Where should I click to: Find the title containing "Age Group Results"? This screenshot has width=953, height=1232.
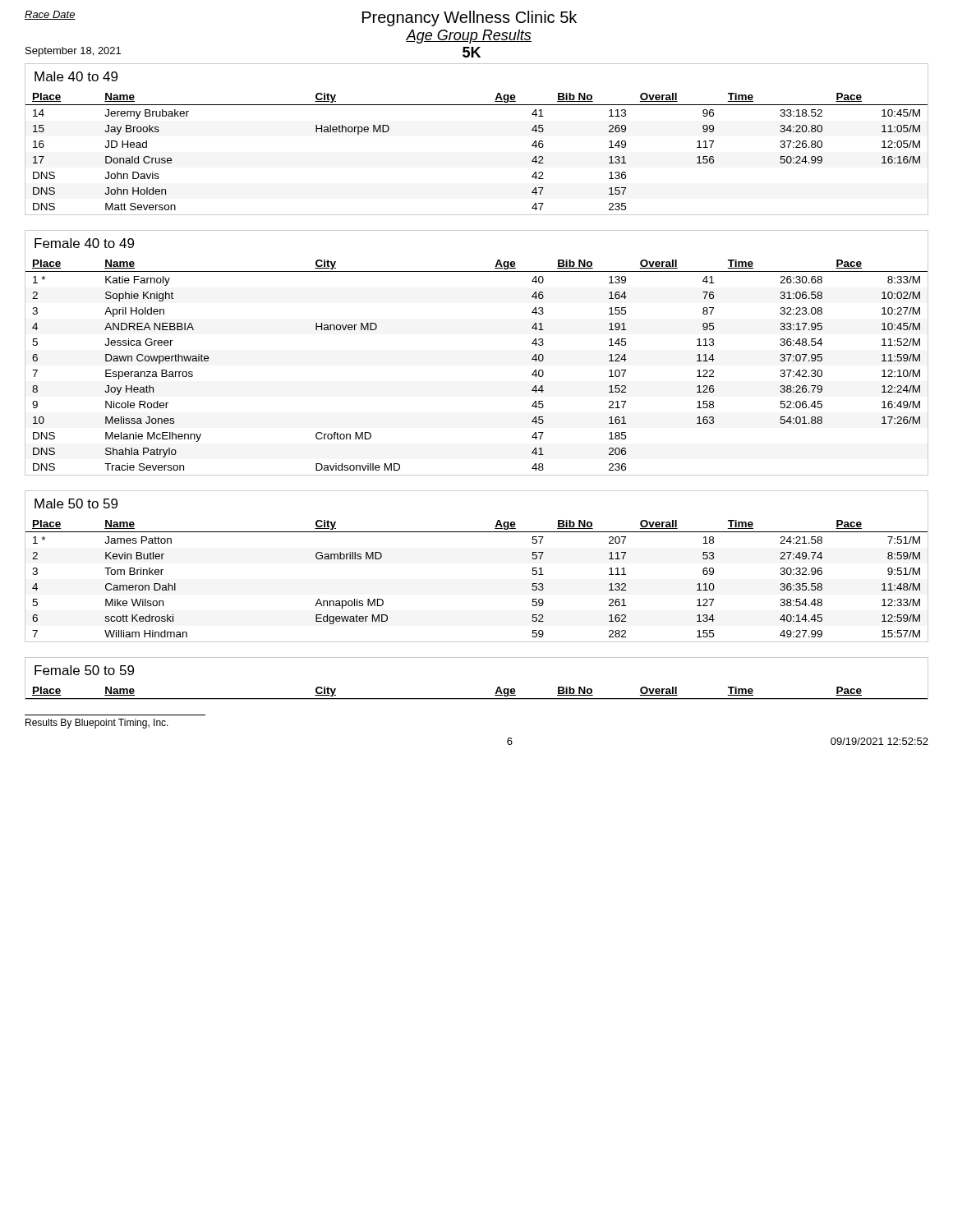tap(469, 35)
